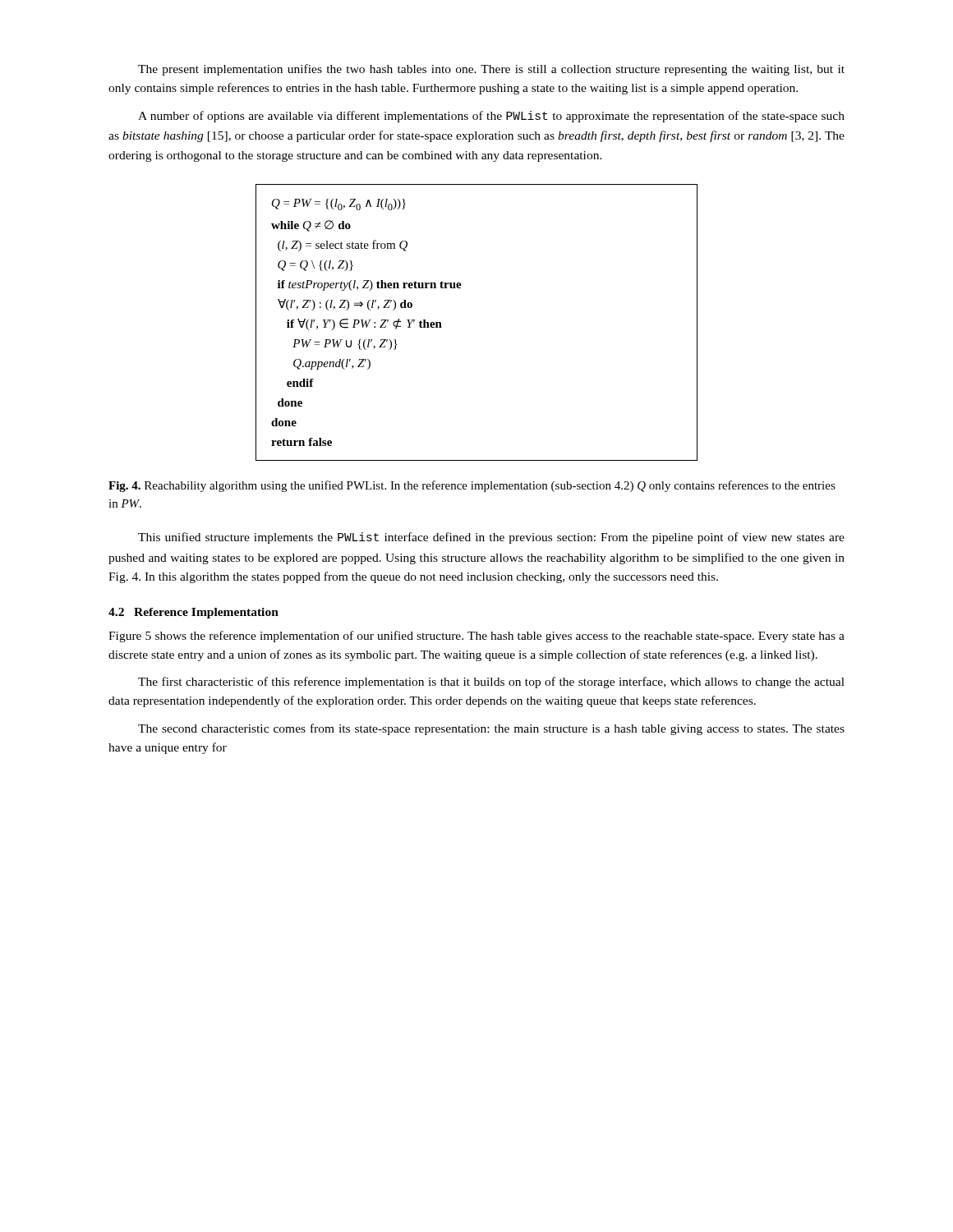Click on the text block containing "The present implementation"
953x1232 pixels.
(476, 112)
